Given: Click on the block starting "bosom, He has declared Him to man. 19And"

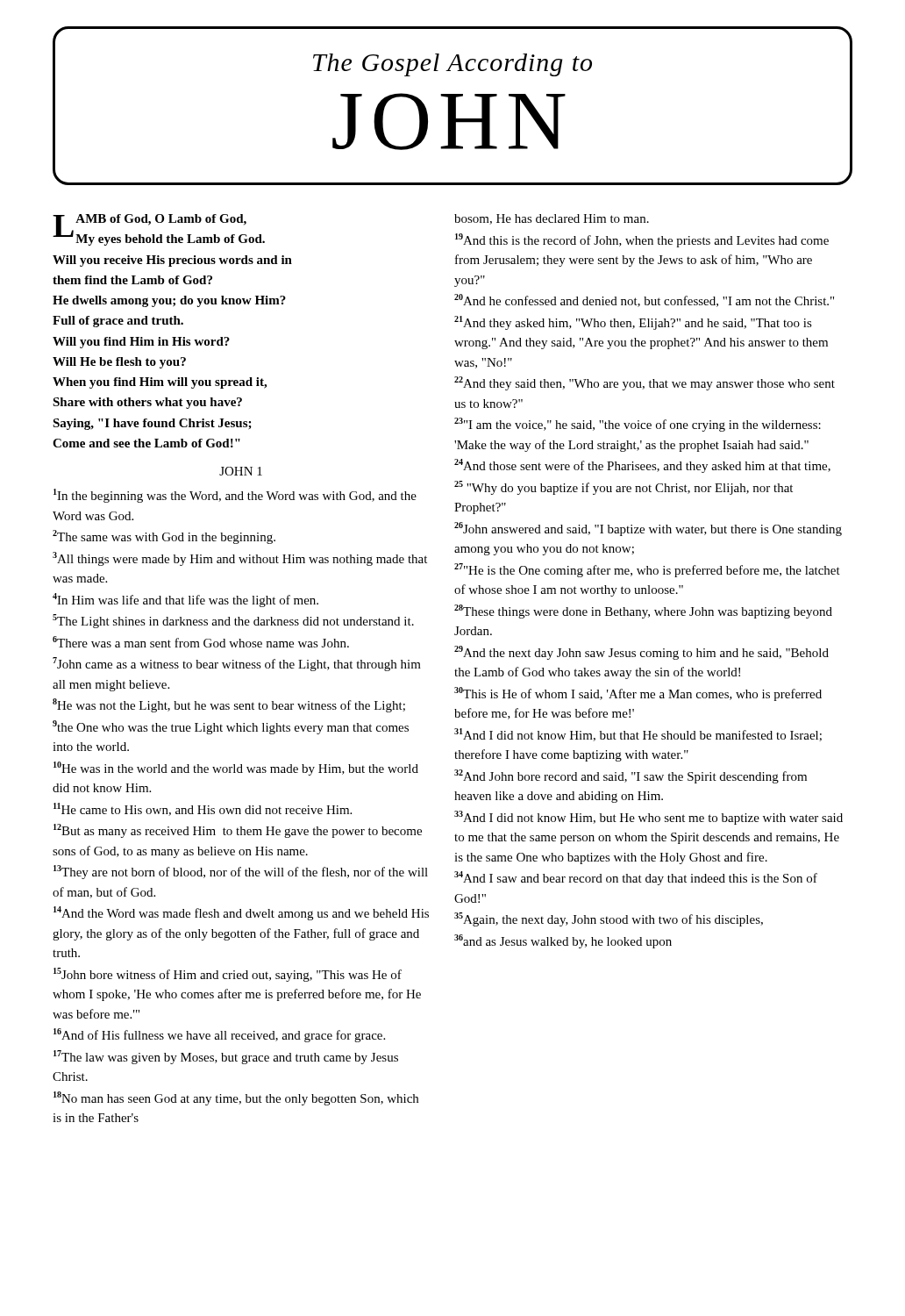Looking at the screenshot, I should (x=649, y=580).
